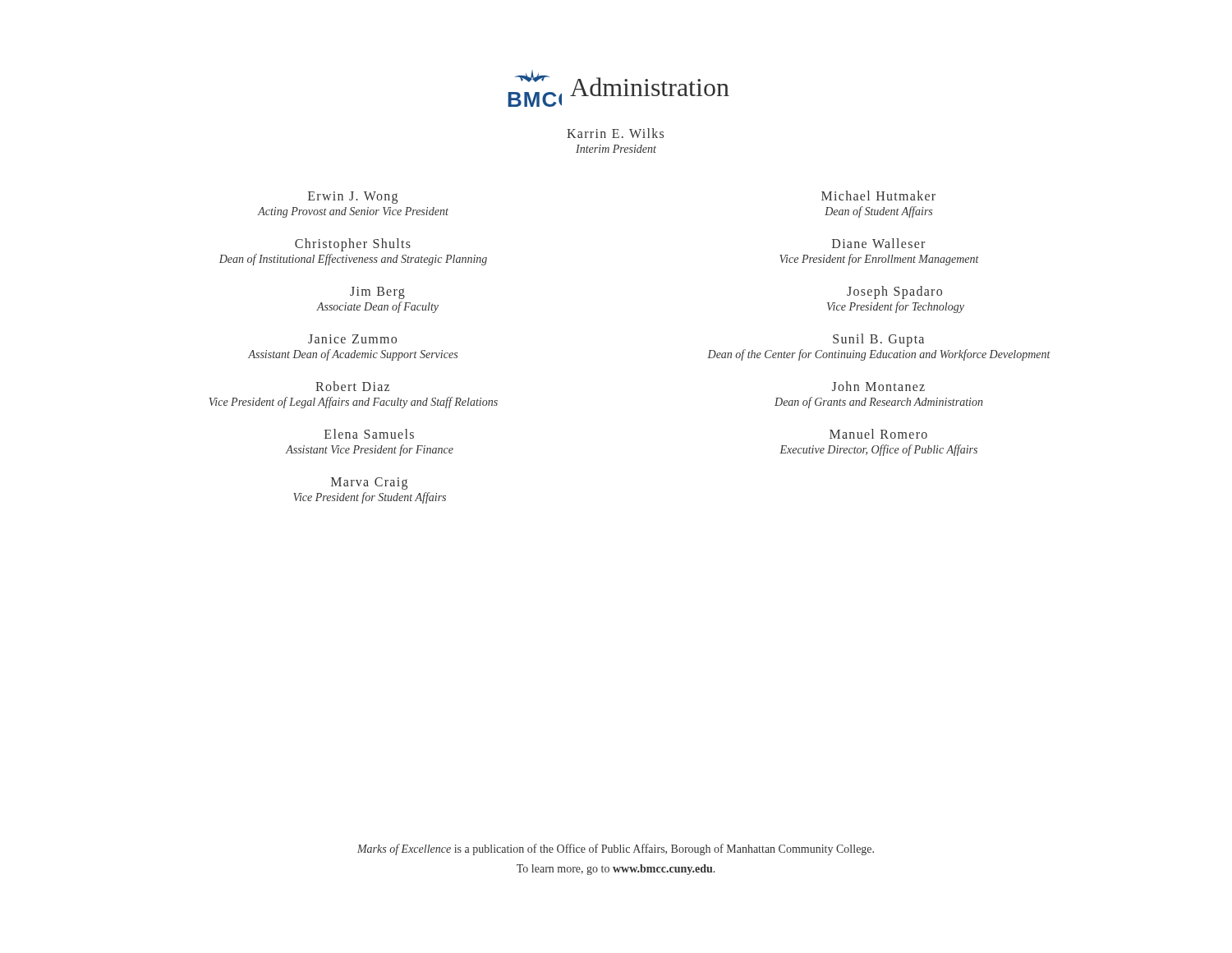Point to the text block starting "Michael Hutmaker Dean of Student Affairs"
Screen dimensions: 953x1232
879,204
